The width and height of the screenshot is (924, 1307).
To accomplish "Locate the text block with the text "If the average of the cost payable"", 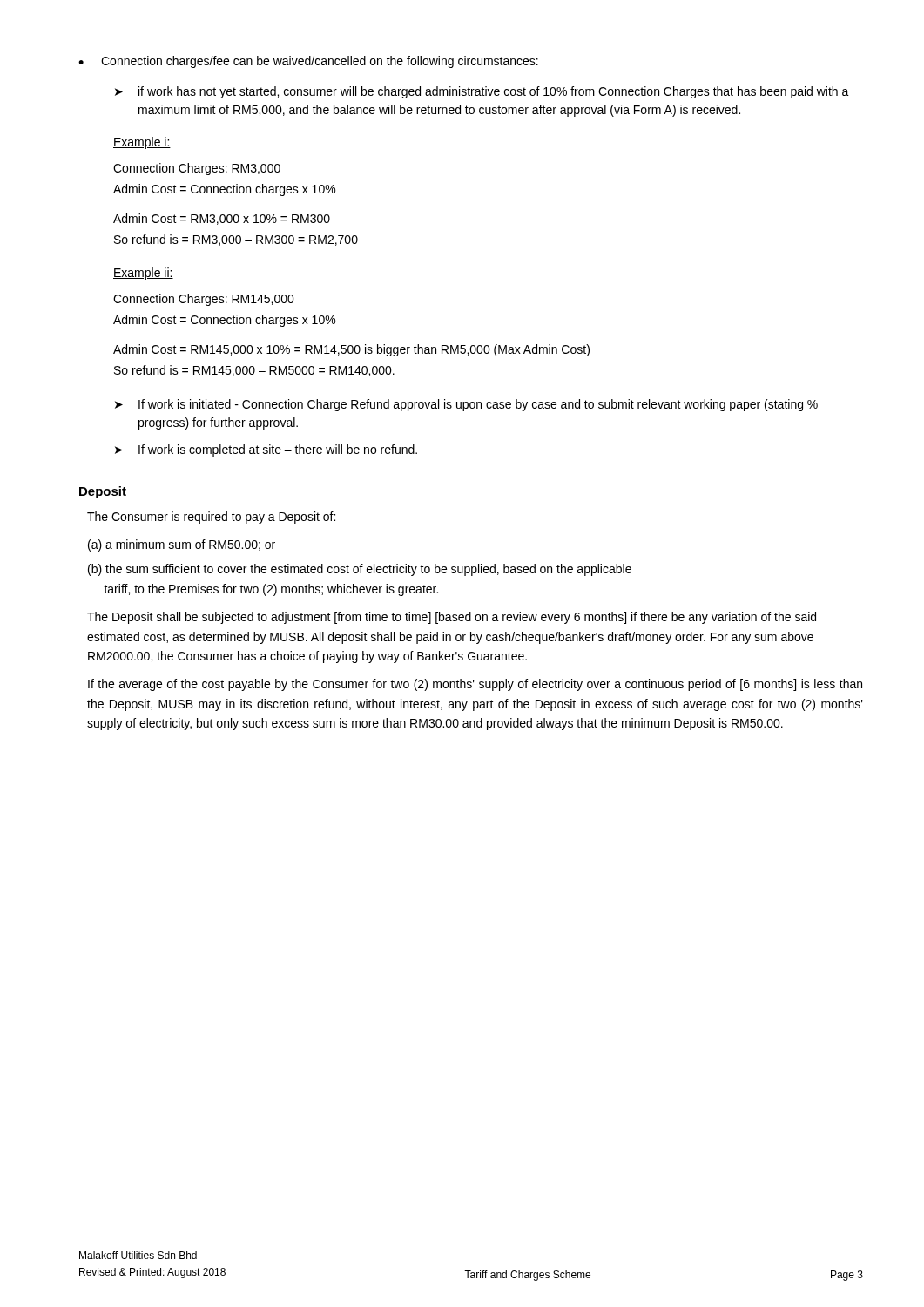I will pyautogui.click(x=475, y=704).
